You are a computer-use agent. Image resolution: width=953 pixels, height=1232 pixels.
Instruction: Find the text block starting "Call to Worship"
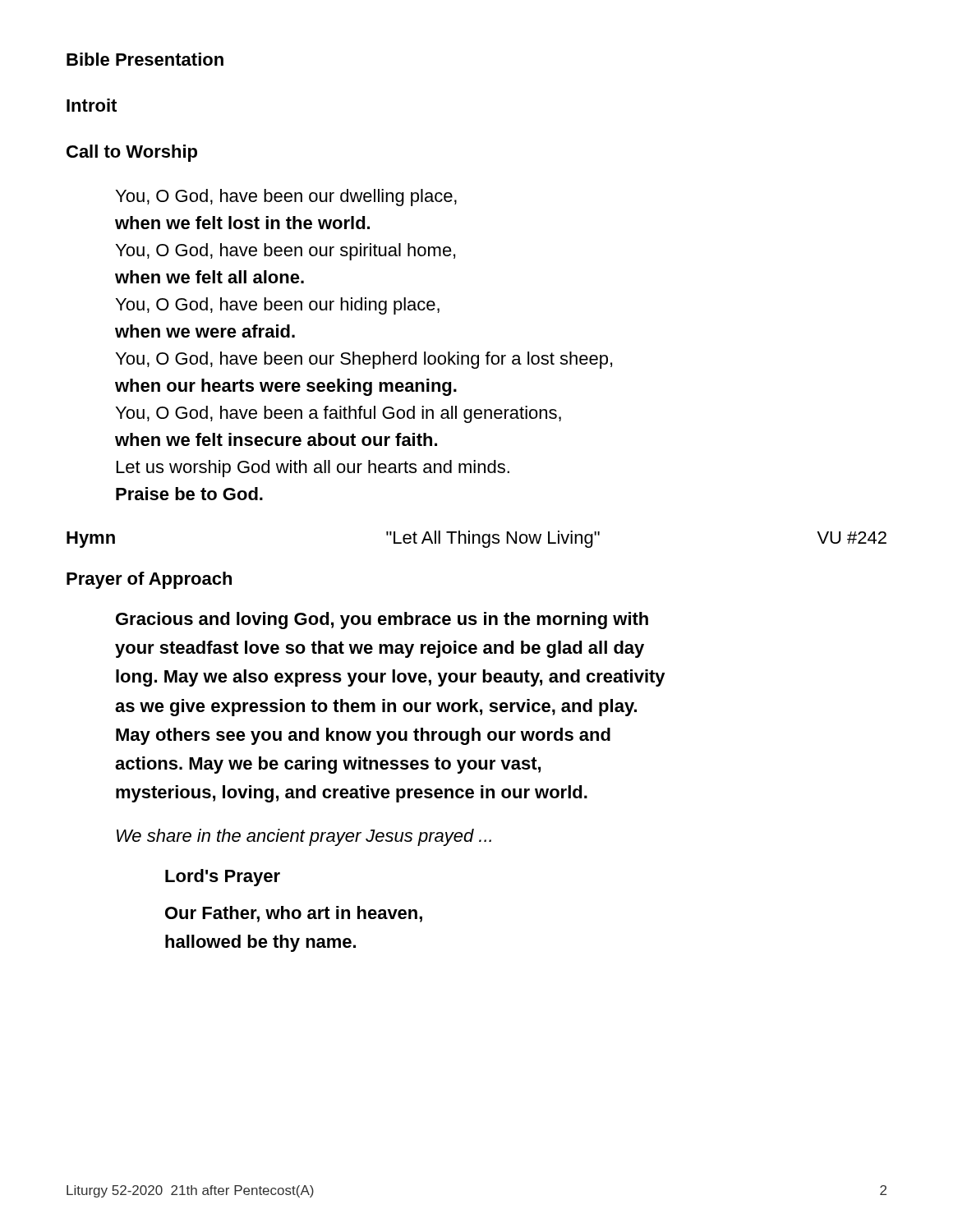(x=132, y=152)
